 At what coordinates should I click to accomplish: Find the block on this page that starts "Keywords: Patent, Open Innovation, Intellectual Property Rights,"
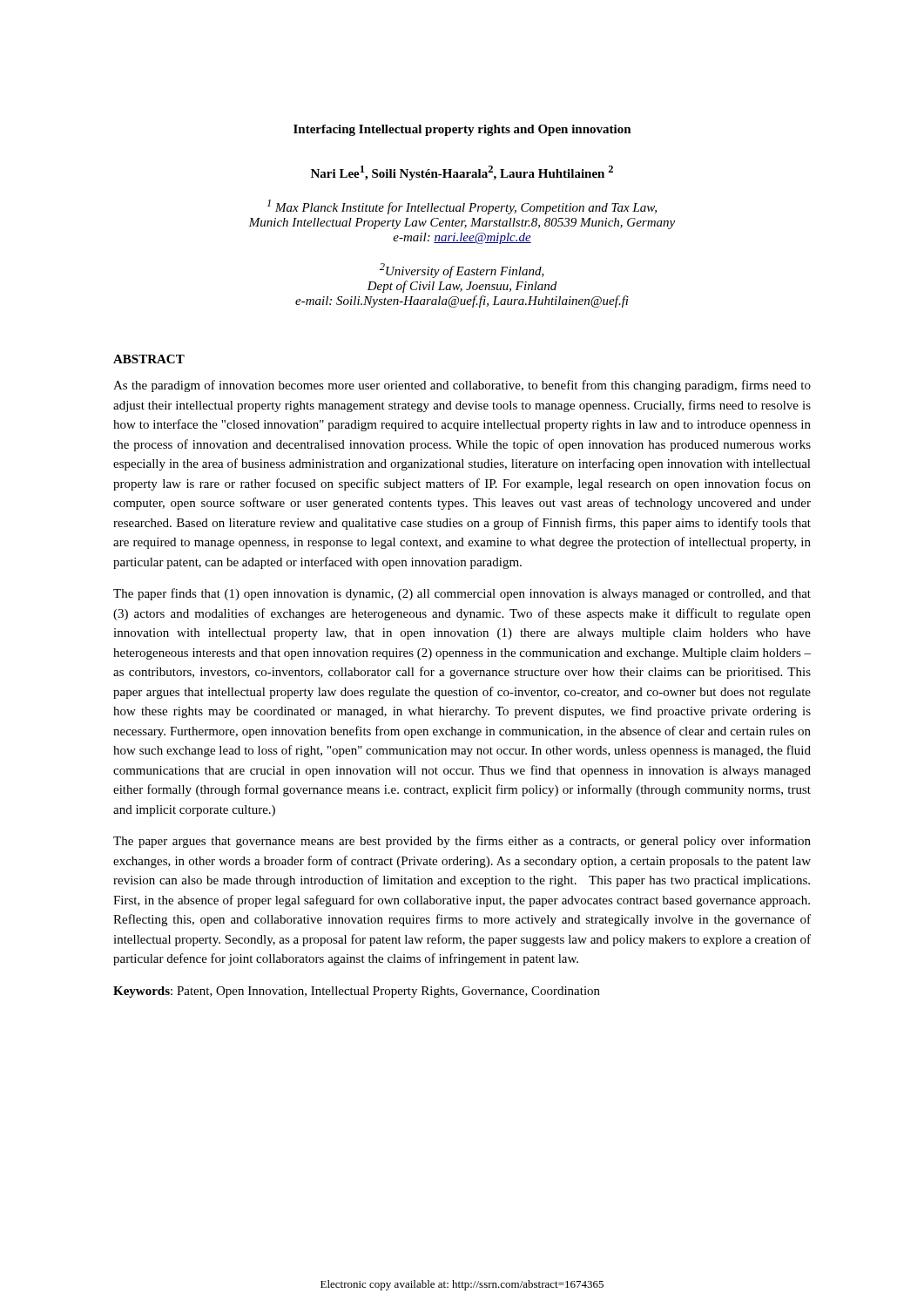coord(357,990)
